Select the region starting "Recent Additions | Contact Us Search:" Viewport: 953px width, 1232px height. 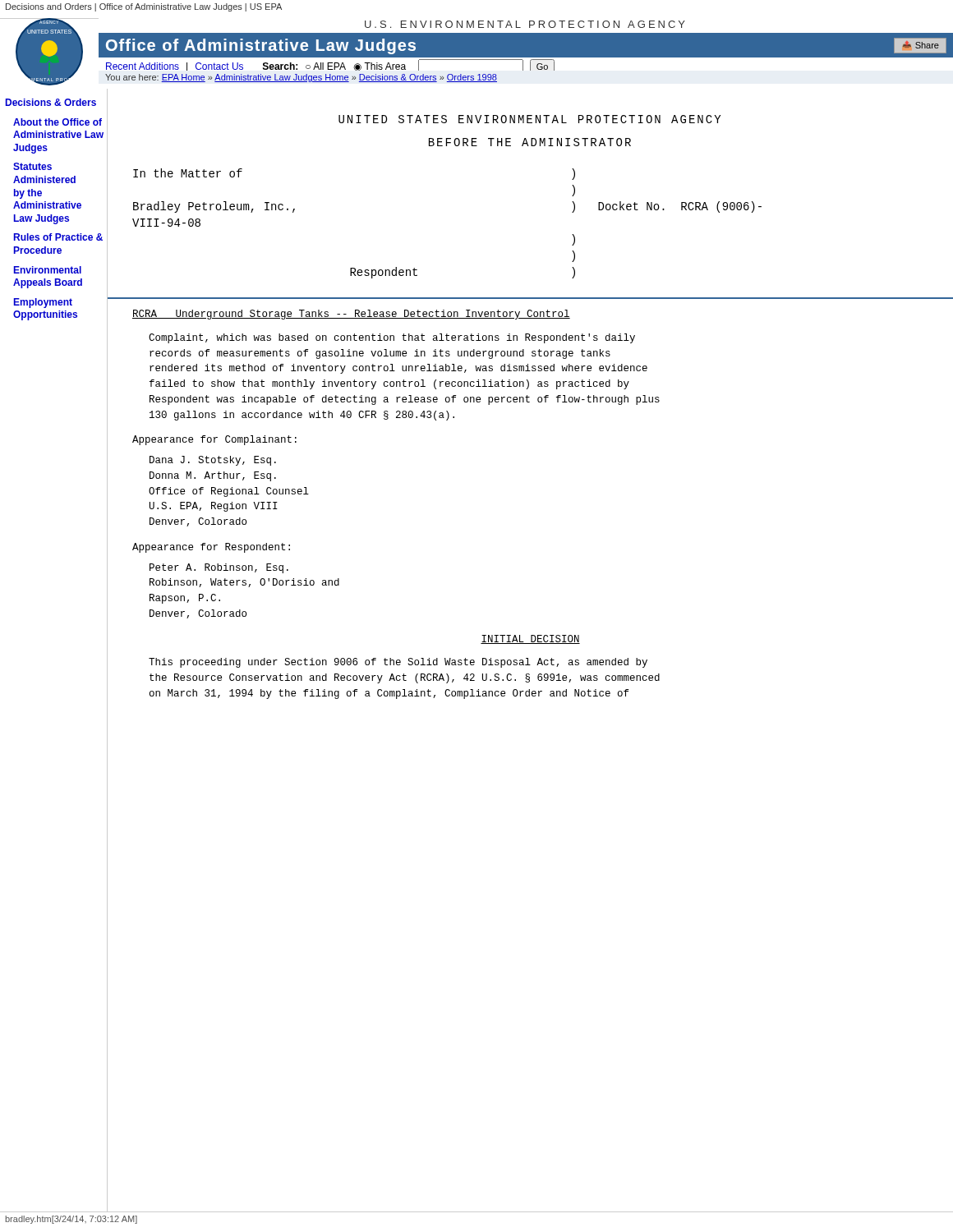click(330, 67)
